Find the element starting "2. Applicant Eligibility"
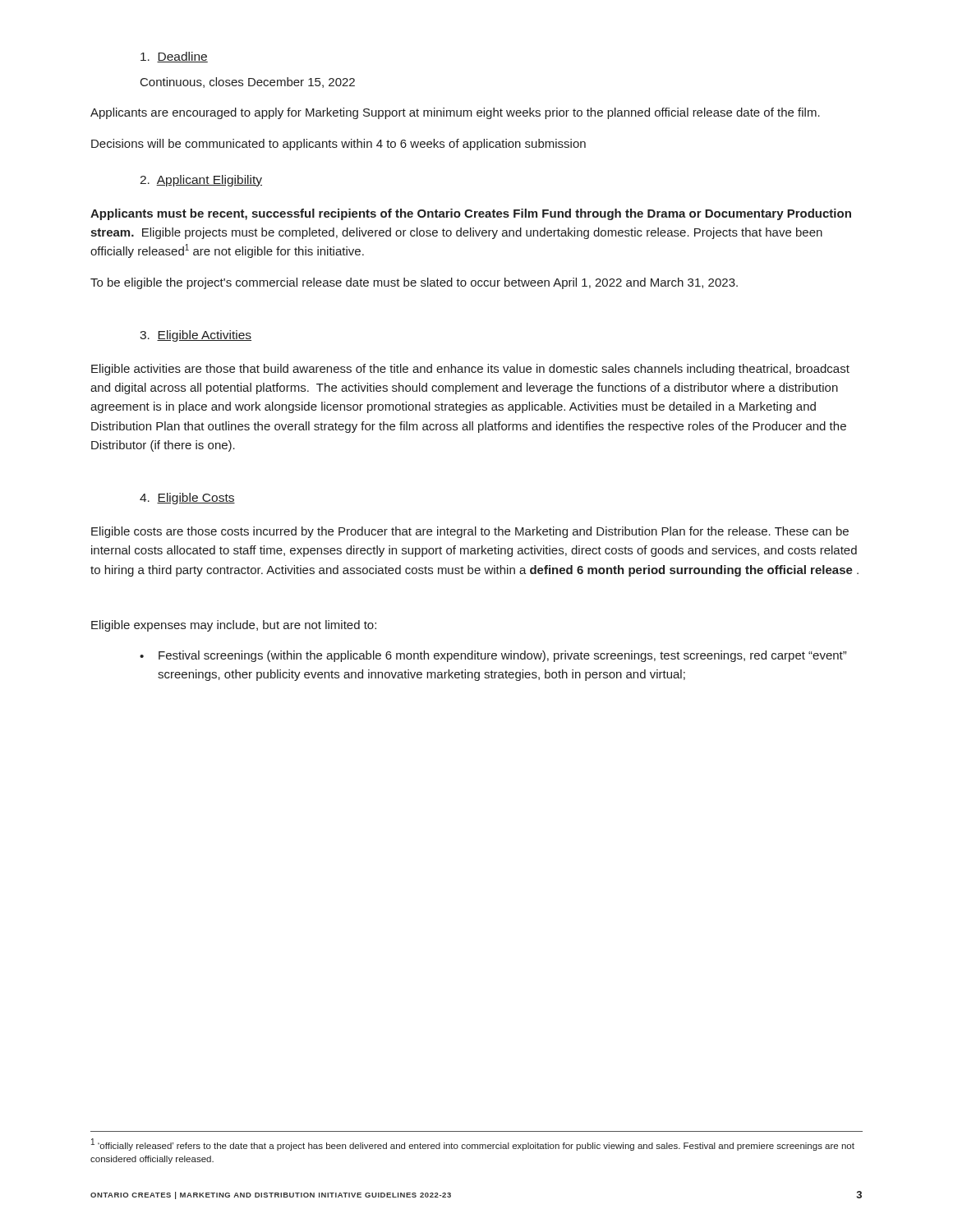The image size is (953, 1232). click(x=203, y=179)
